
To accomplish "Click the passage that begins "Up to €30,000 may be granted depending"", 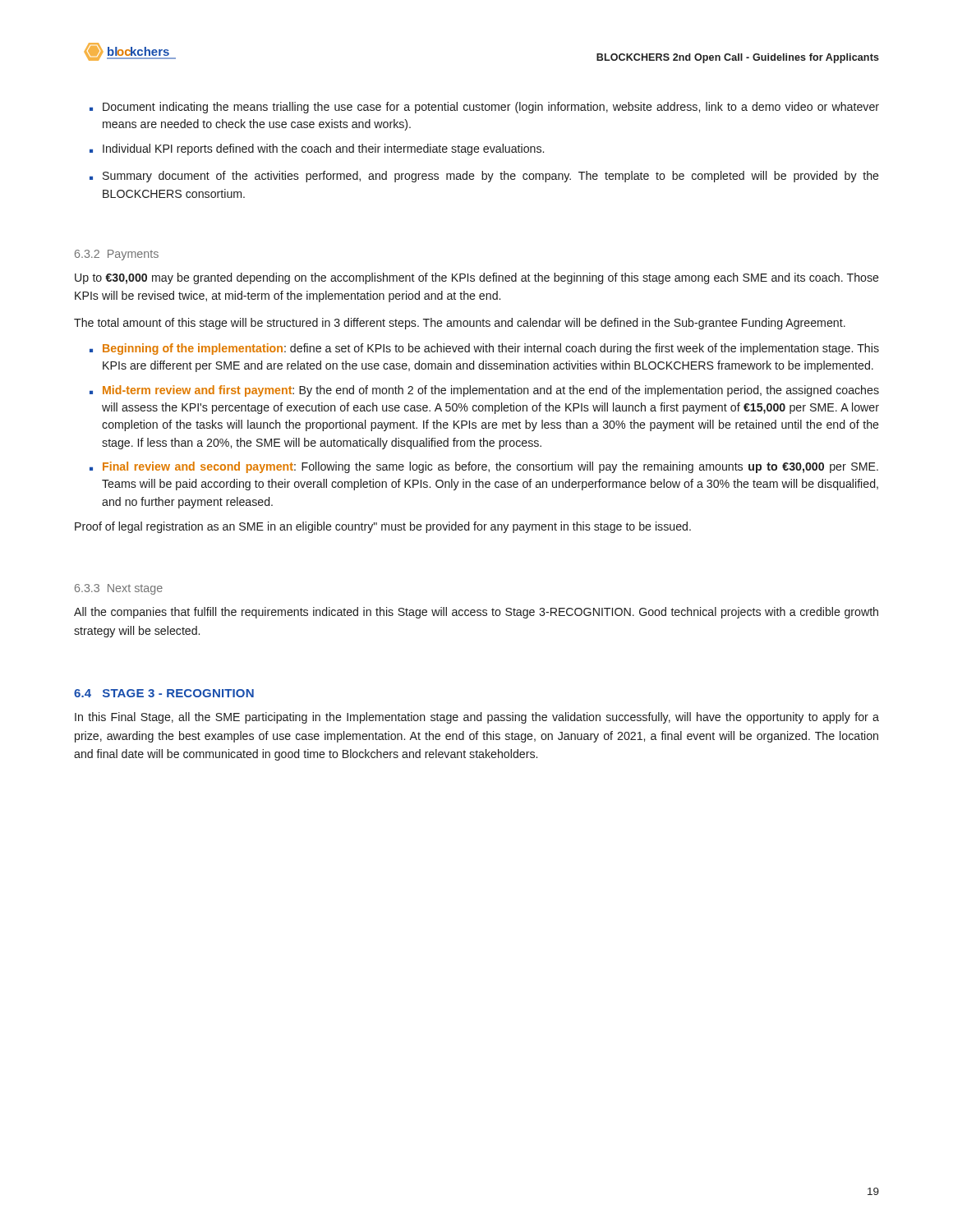I will click(476, 287).
